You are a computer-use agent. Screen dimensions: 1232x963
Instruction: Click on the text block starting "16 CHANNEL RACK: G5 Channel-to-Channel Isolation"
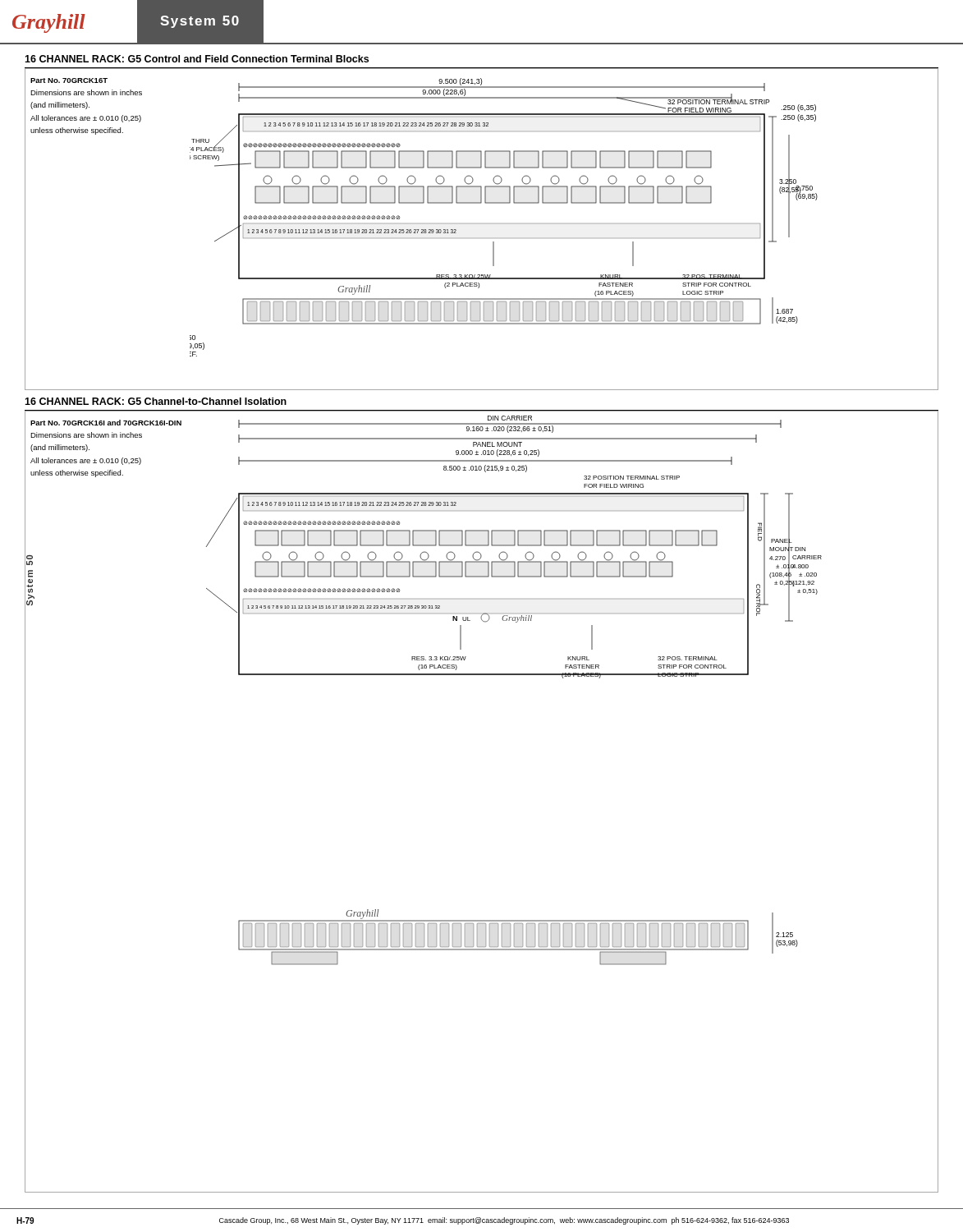482,403
